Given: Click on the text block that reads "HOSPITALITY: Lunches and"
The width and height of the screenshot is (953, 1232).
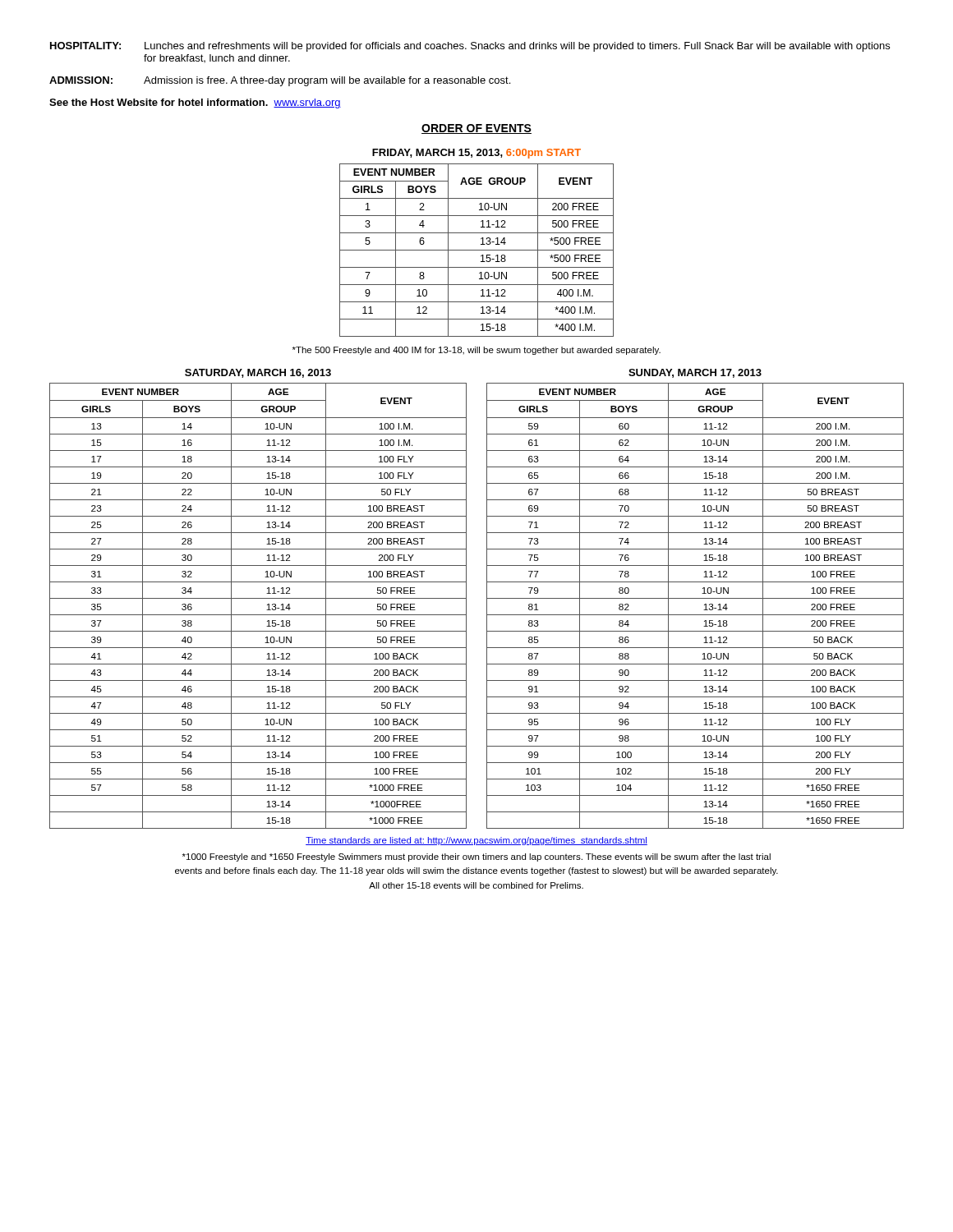Looking at the screenshot, I should pyautogui.click(x=476, y=52).
